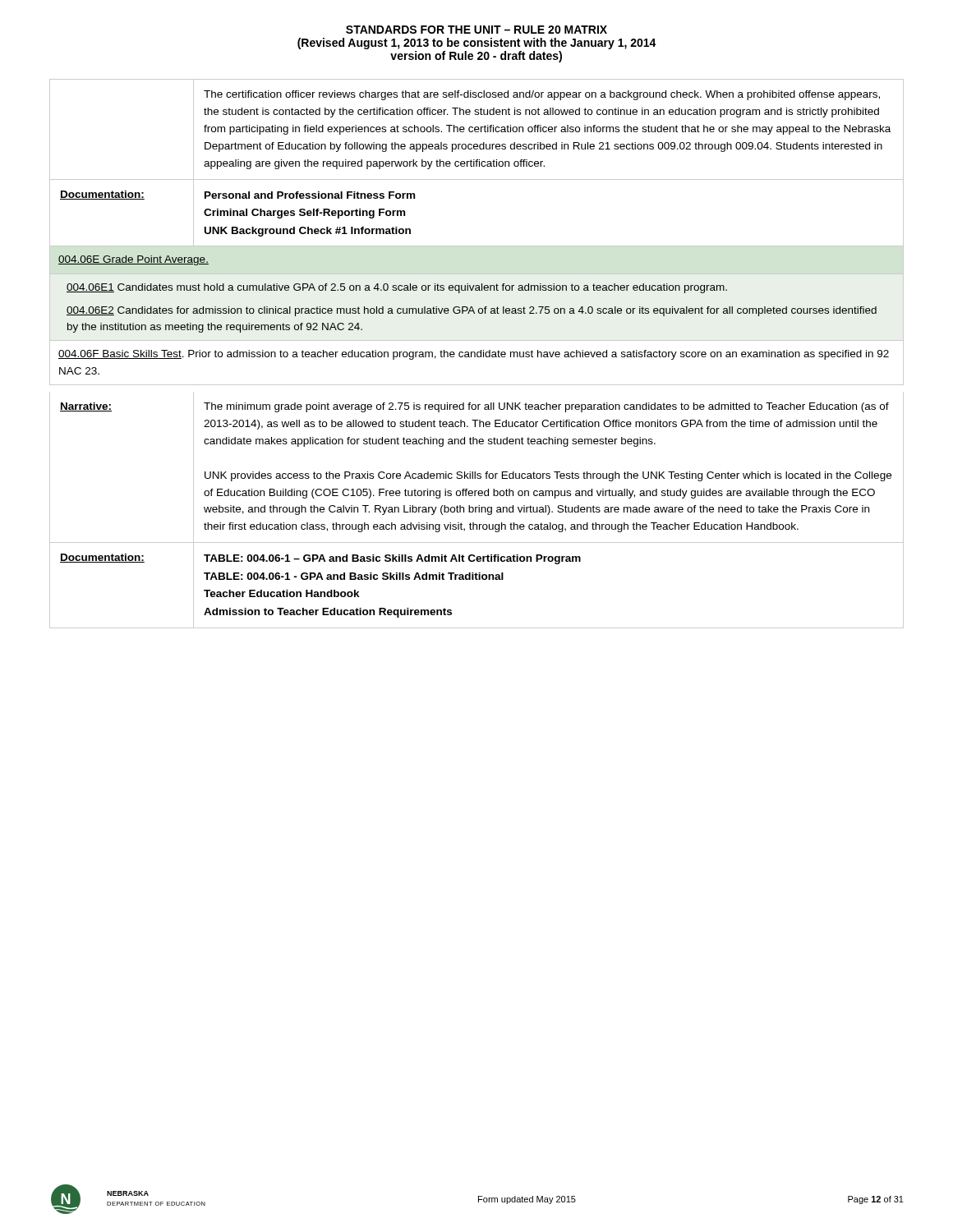Find the text block with the text "06E1 Candidates must hold a cumulative GPA"
The width and height of the screenshot is (953, 1232).
point(397,287)
